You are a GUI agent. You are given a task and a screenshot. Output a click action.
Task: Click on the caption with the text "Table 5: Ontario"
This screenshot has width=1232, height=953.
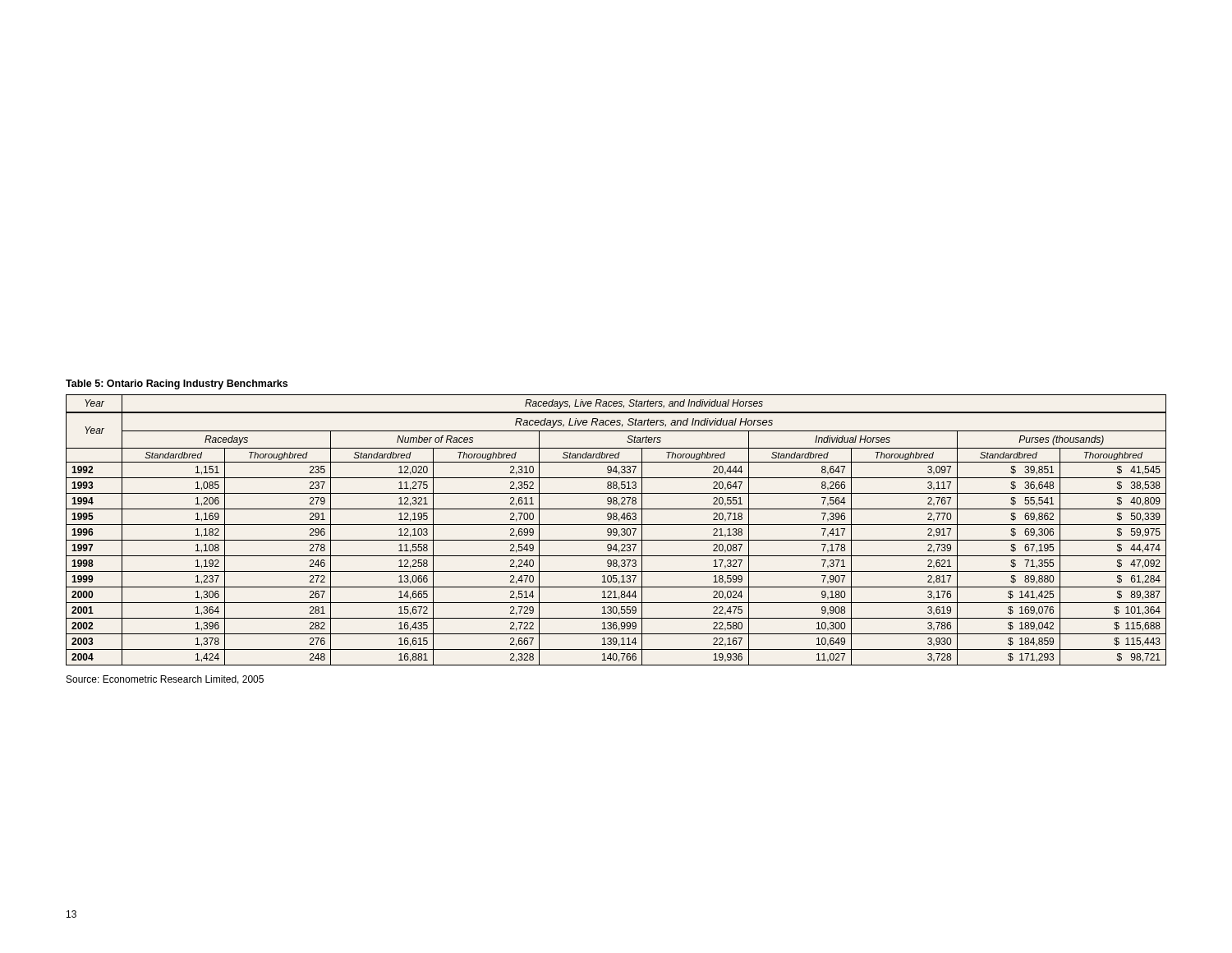(177, 384)
